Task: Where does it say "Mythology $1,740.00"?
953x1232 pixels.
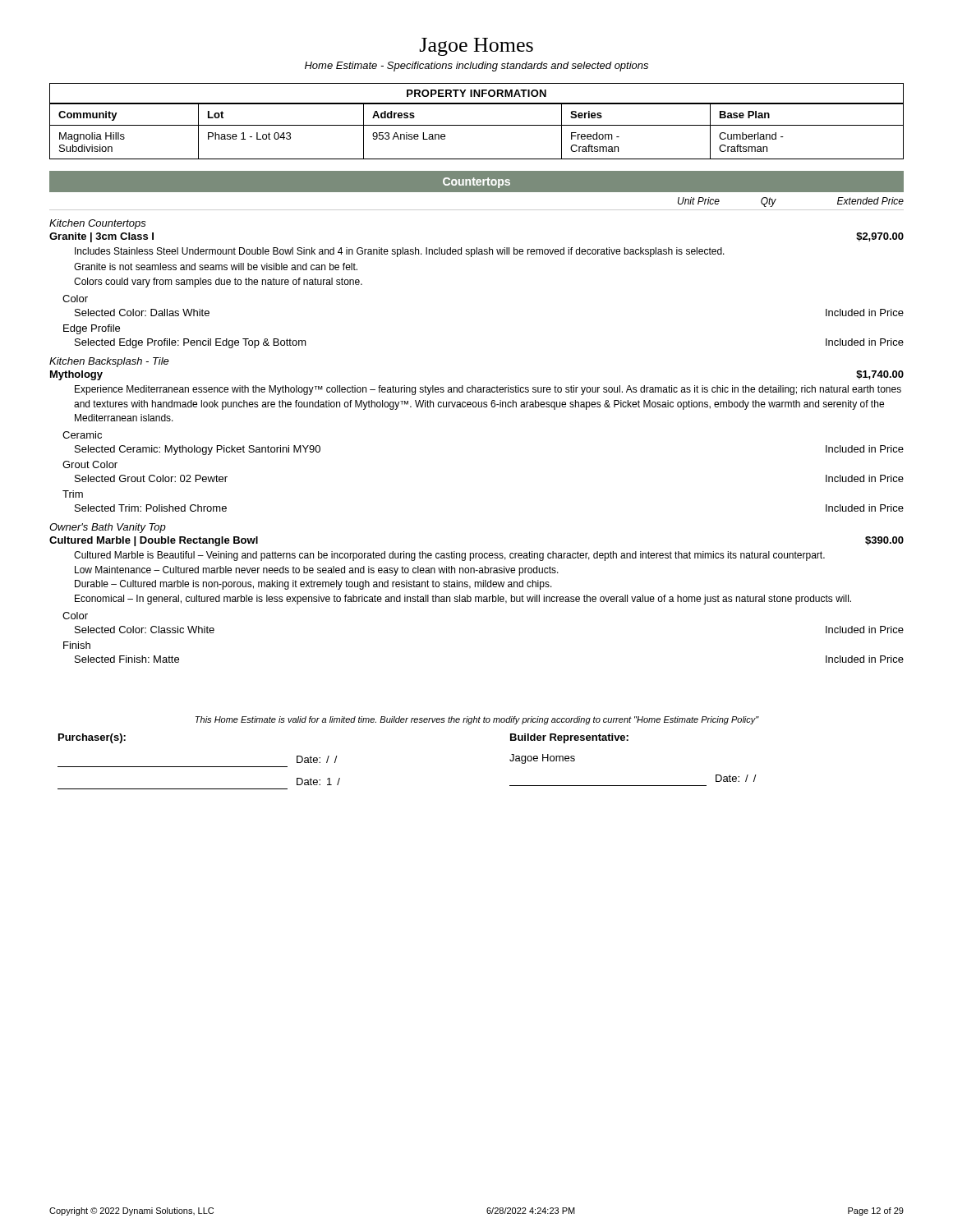Action: click(x=476, y=374)
